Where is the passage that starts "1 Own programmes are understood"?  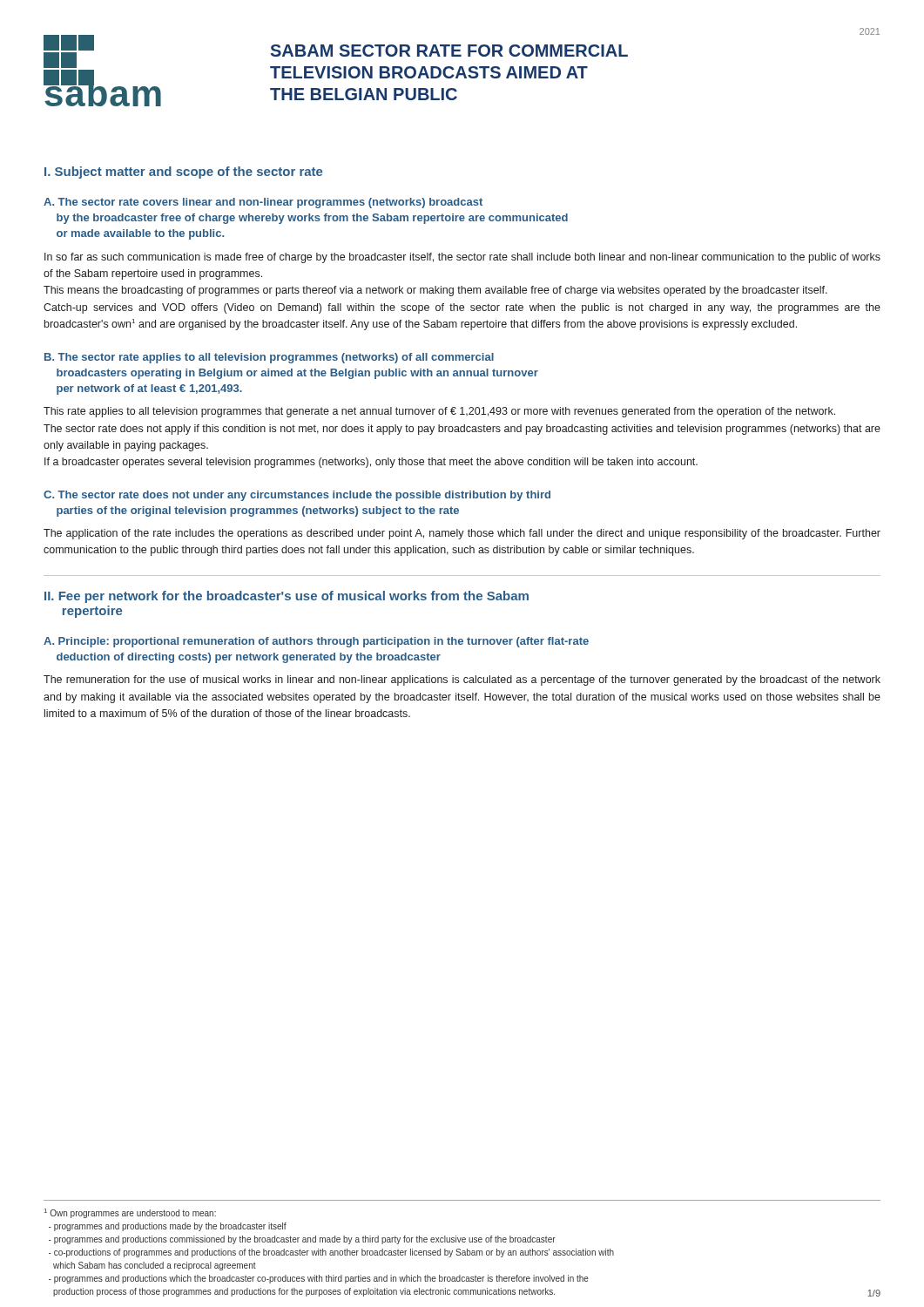(x=329, y=1252)
